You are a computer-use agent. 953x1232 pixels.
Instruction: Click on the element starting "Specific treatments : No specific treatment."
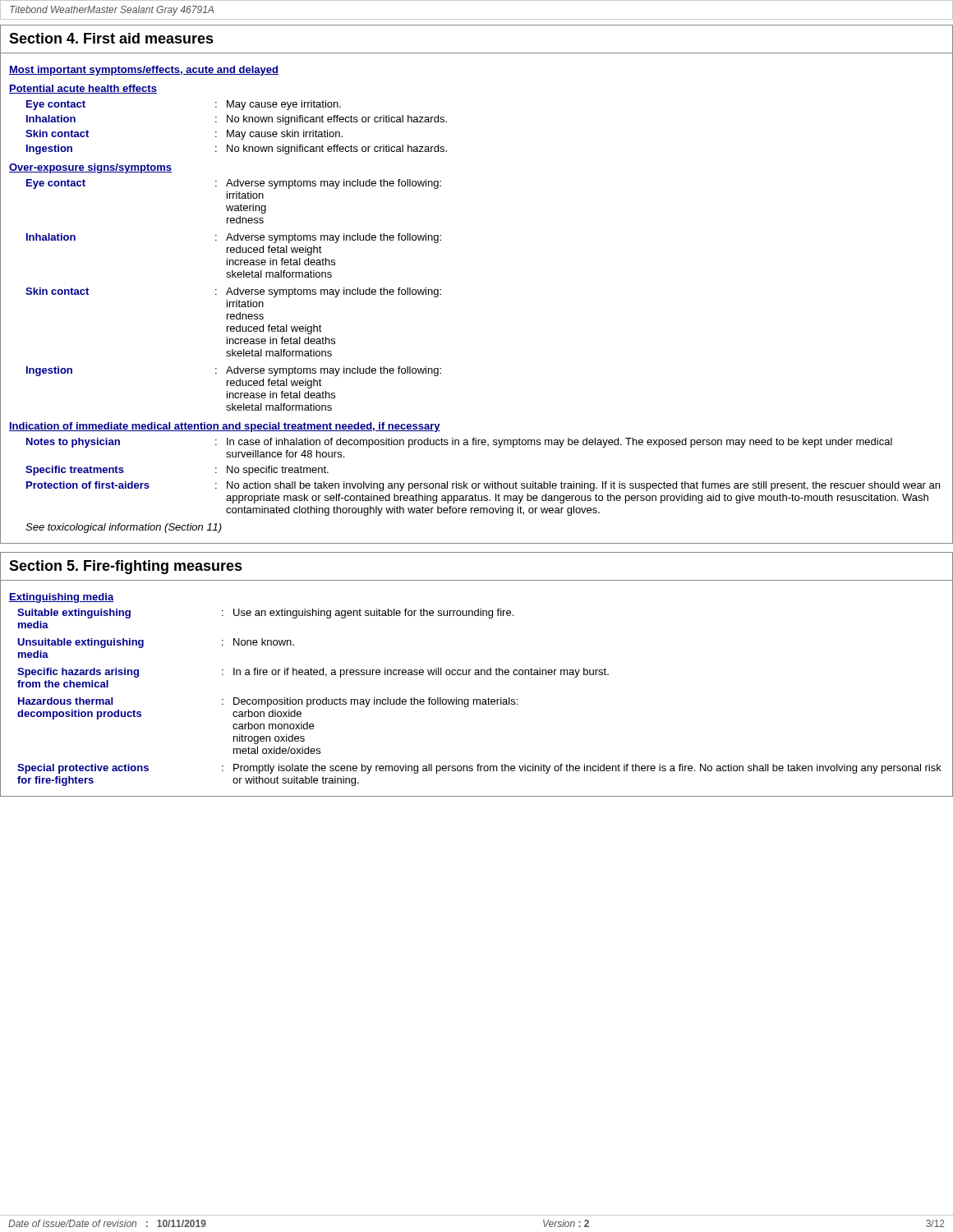(x=62, y=470)
